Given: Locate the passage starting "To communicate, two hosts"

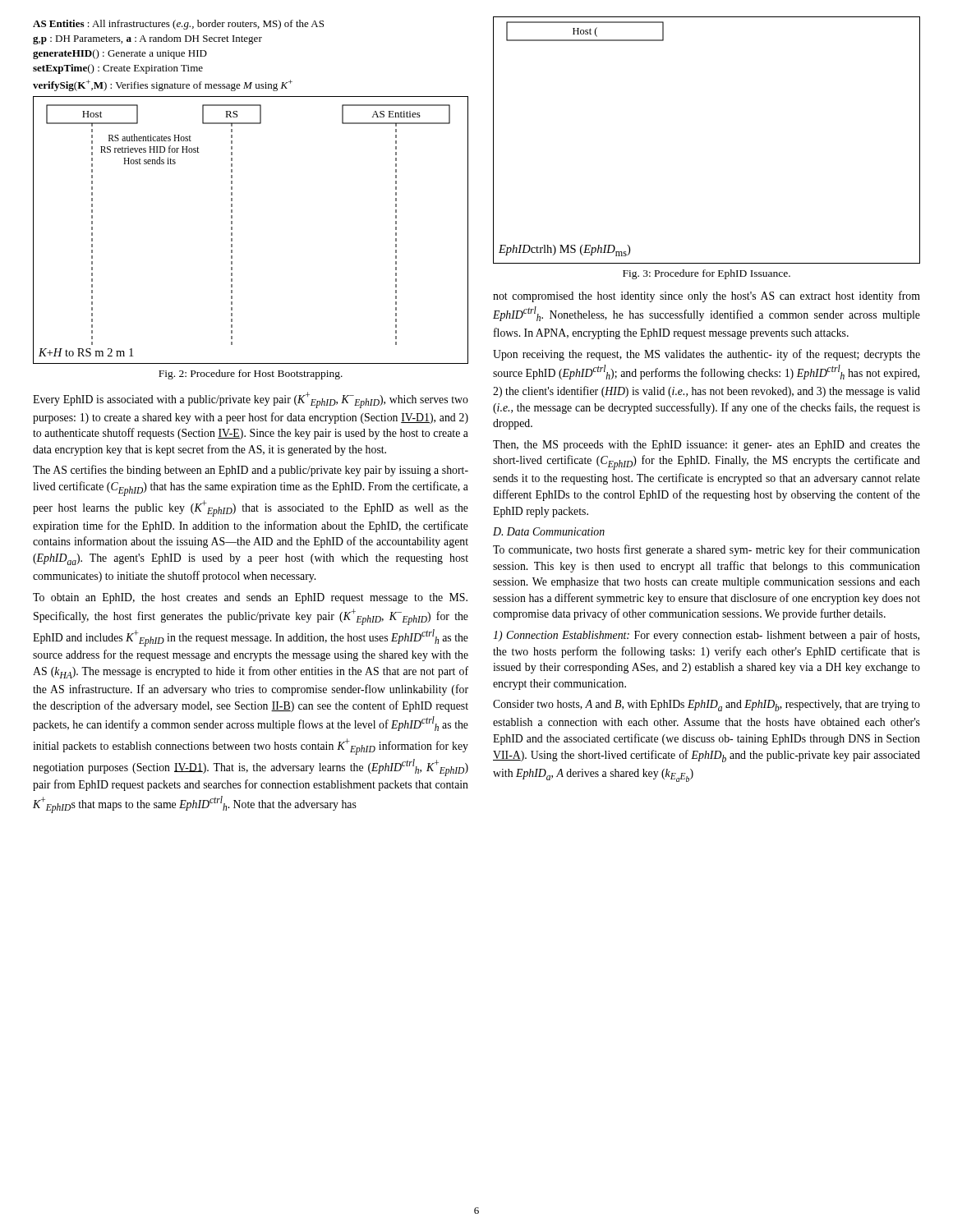Looking at the screenshot, I should click(707, 582).
